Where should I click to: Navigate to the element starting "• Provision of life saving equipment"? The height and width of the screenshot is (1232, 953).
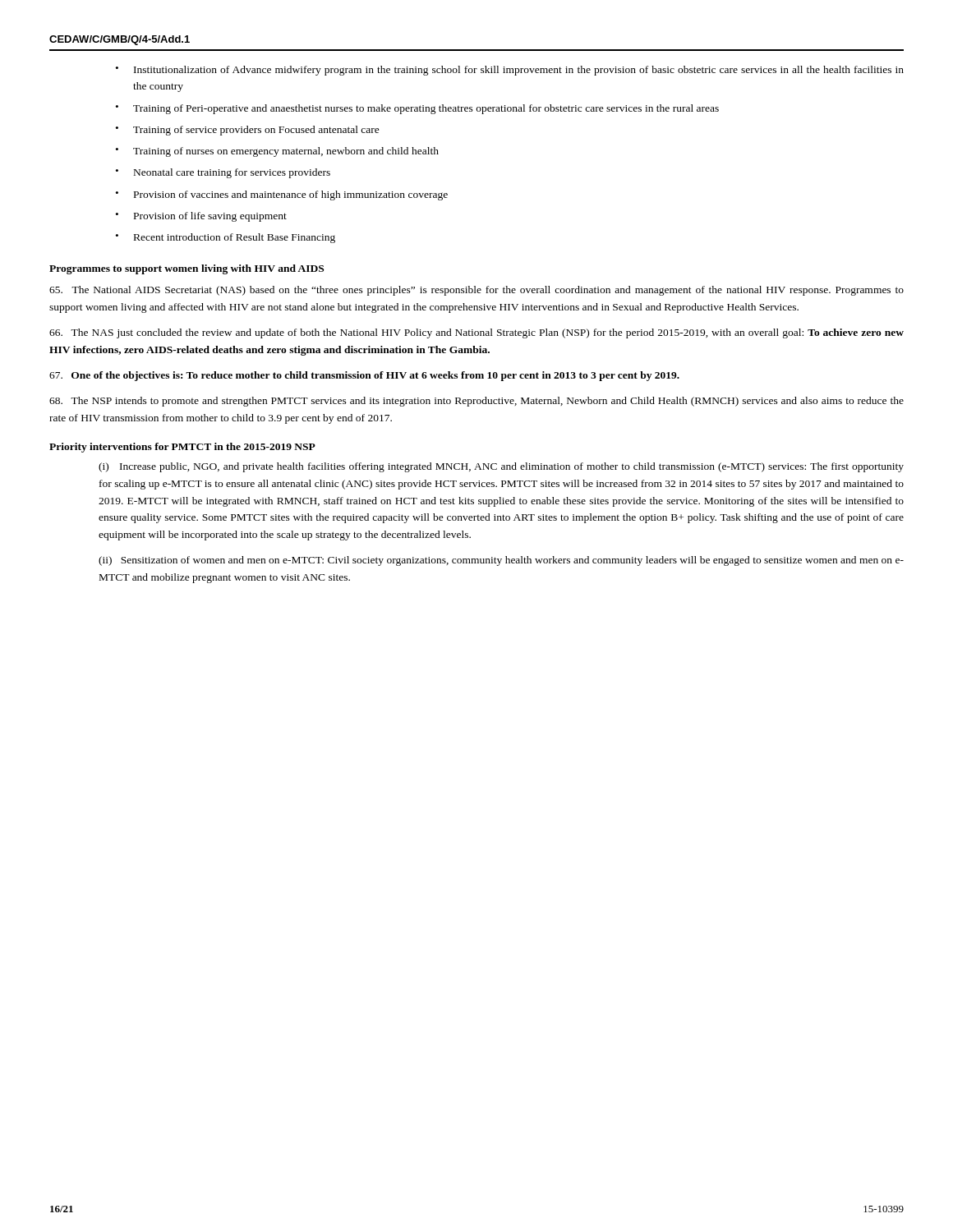pyautogui.click(x=201, y=217)
